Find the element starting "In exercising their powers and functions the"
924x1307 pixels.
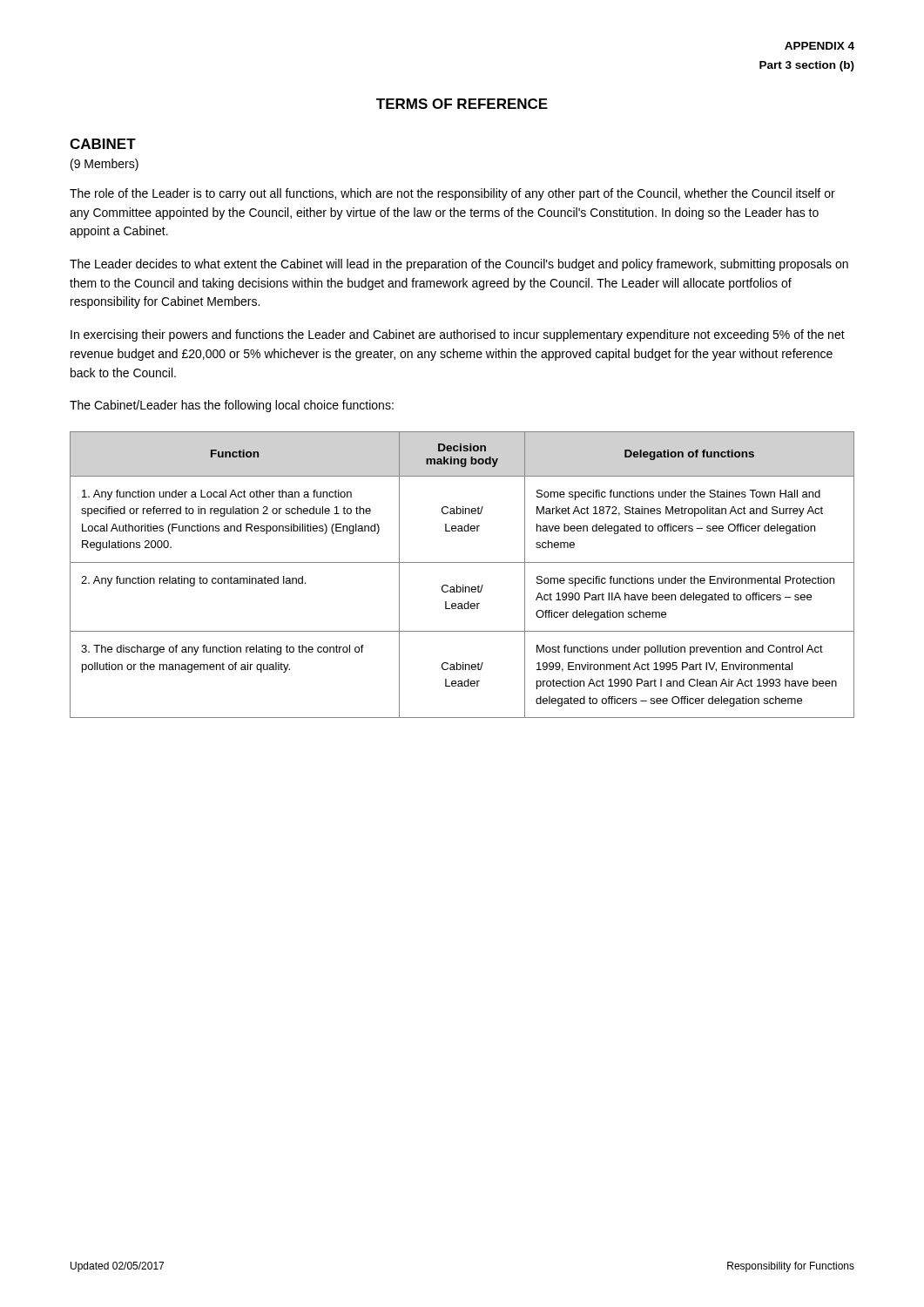coord(457,354)
